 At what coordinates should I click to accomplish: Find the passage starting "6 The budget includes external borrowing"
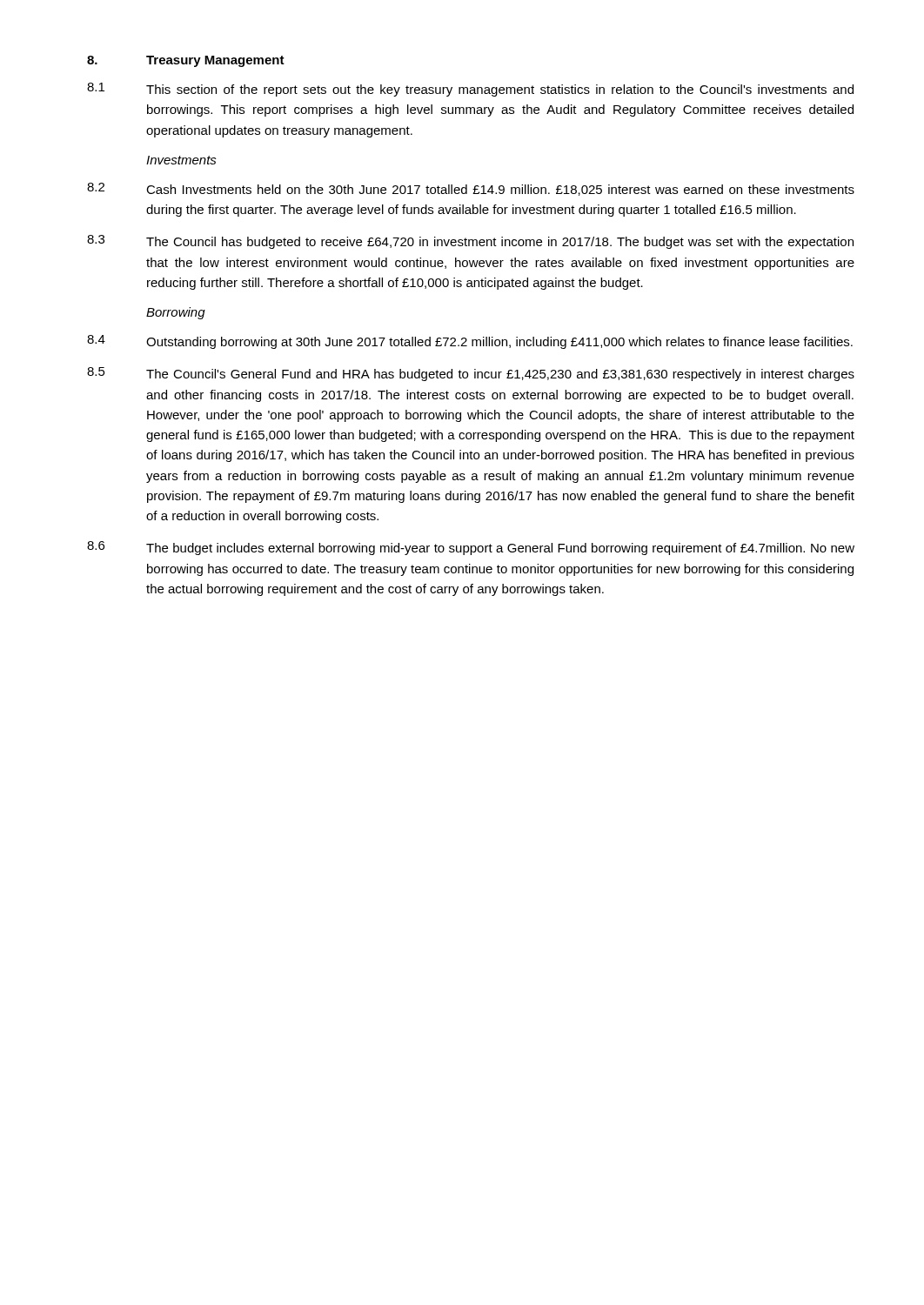click(x=471, y=568)
